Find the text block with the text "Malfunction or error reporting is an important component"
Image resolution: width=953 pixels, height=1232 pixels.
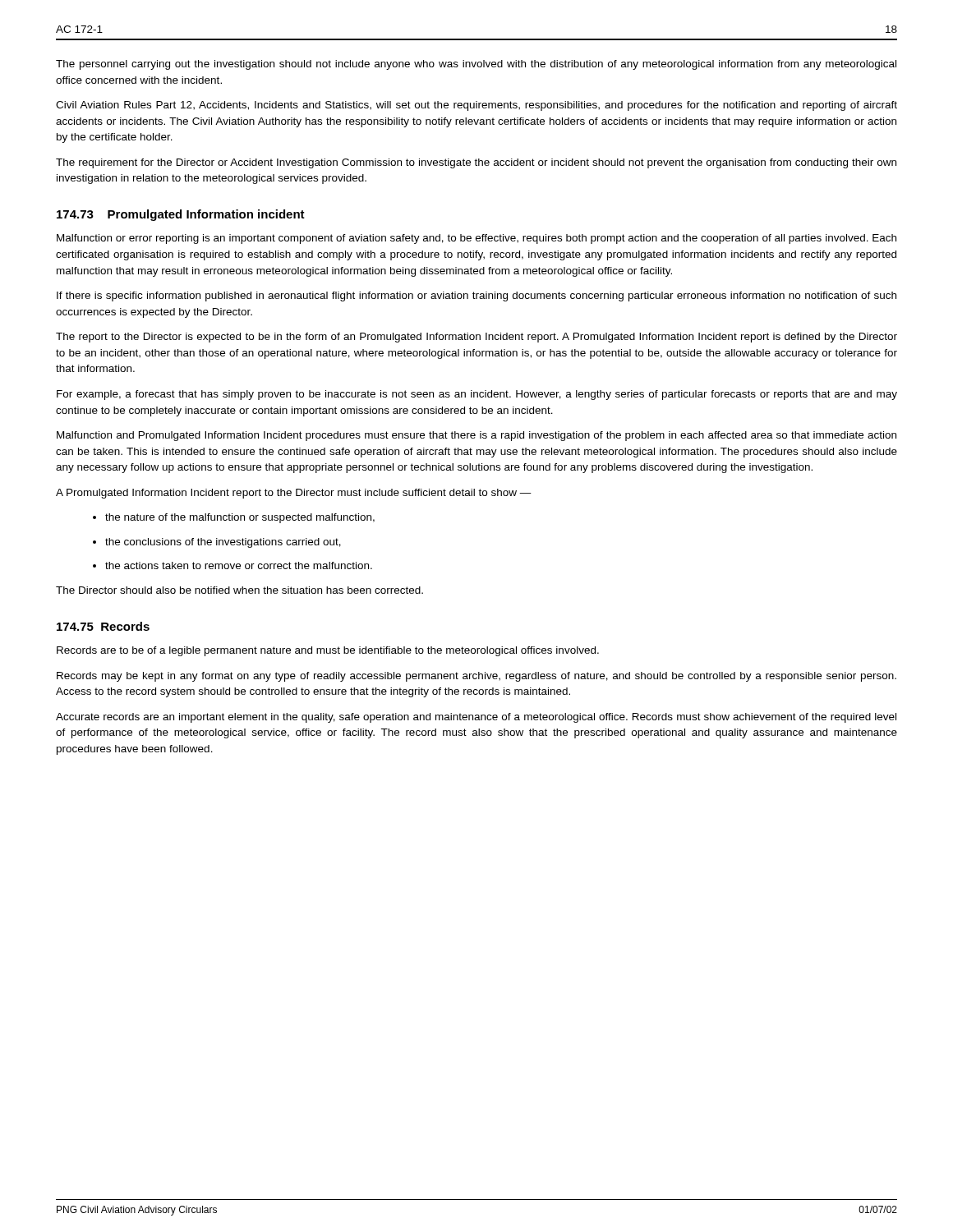(476, 254)
